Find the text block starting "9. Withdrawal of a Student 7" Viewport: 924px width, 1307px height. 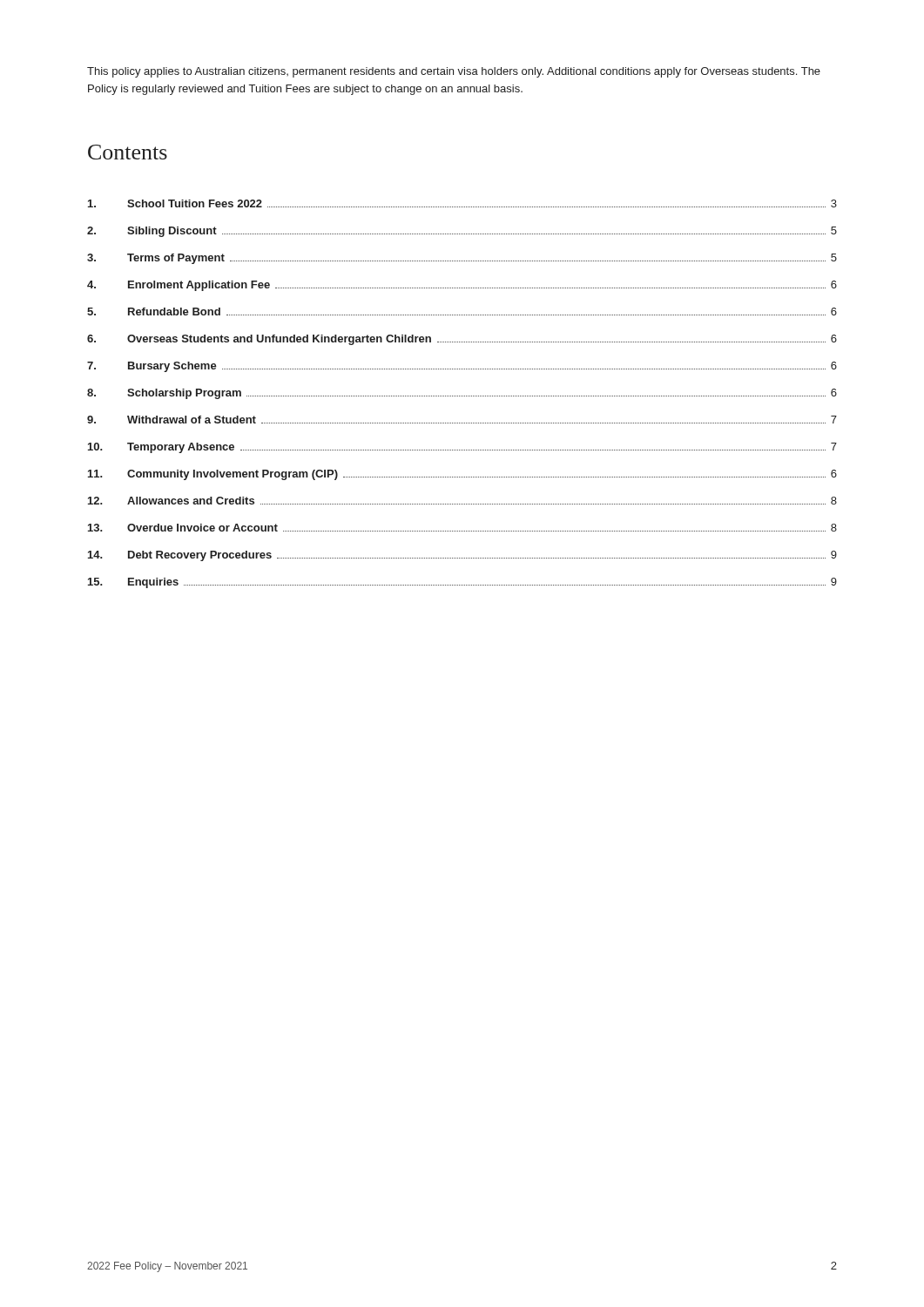(x=462, y=420)
